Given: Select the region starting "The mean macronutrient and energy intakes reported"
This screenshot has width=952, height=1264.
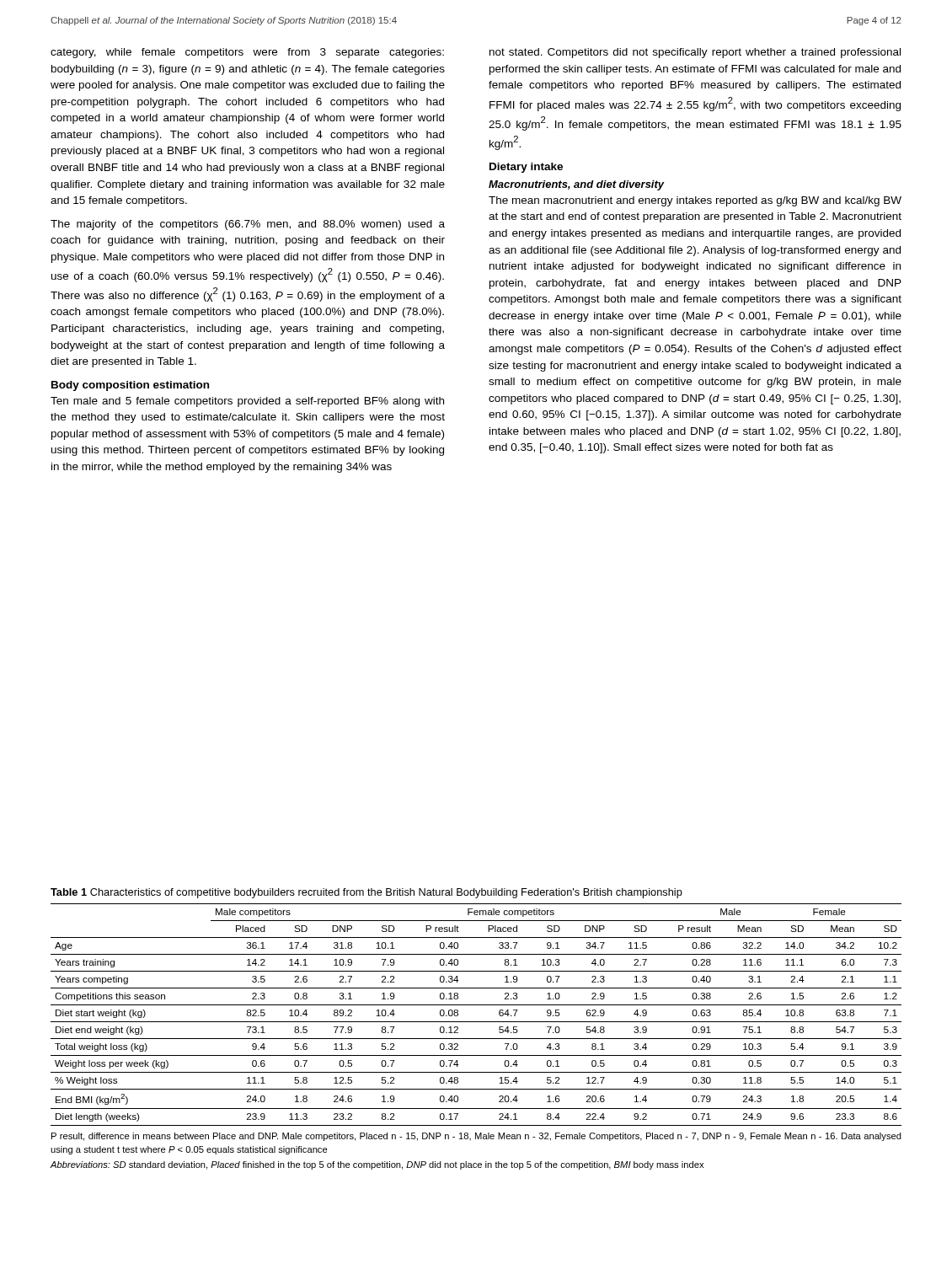Looking at the screenshot, I should click(x=695, y=324).
